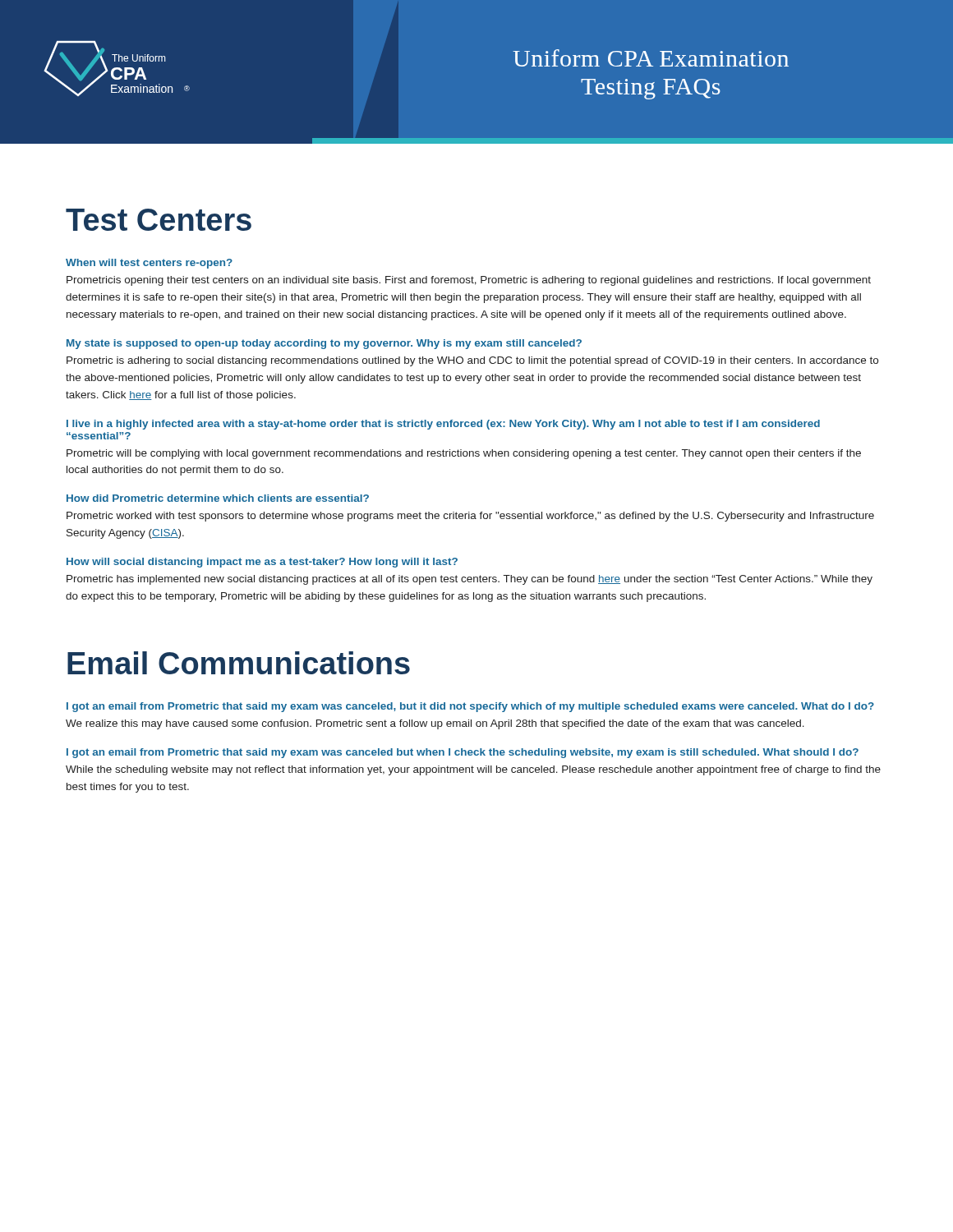Point to the region starting "How will social"
The image size is (953, 1232).
(262, 562)
